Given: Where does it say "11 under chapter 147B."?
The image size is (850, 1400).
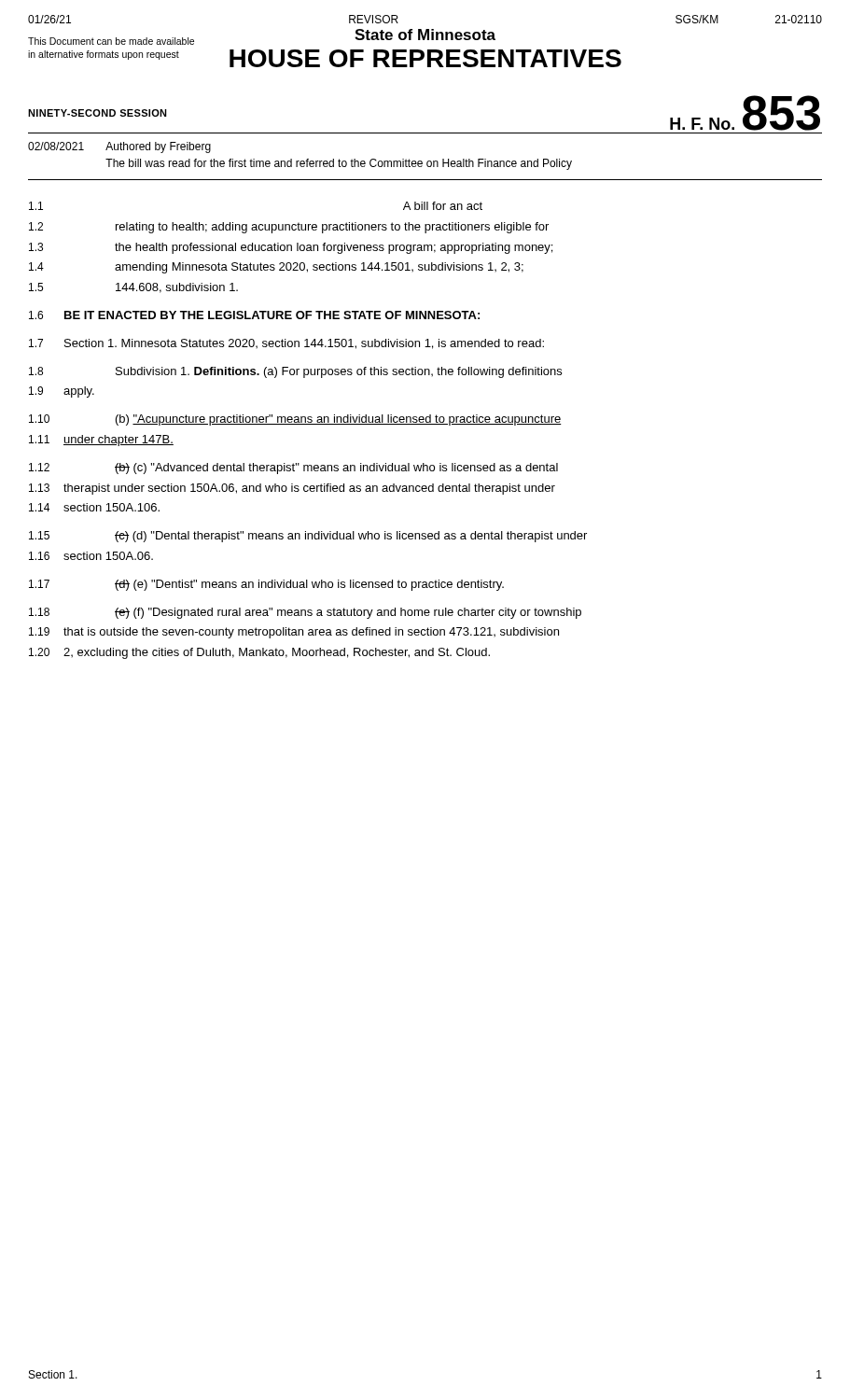Looking at the screenshot, I should click(x=101, y=441).
